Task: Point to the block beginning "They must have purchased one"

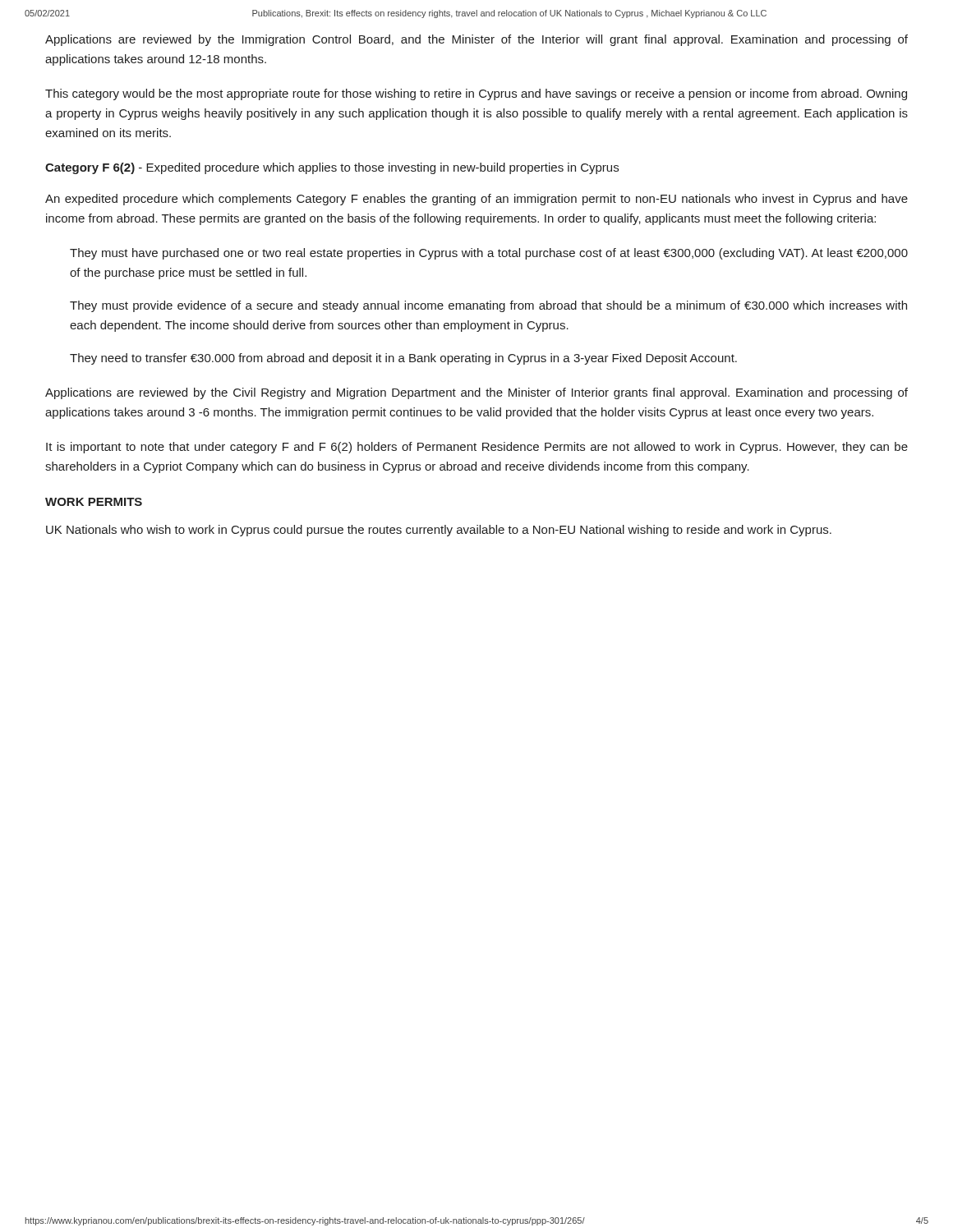Action: click(x=489, y=263)
